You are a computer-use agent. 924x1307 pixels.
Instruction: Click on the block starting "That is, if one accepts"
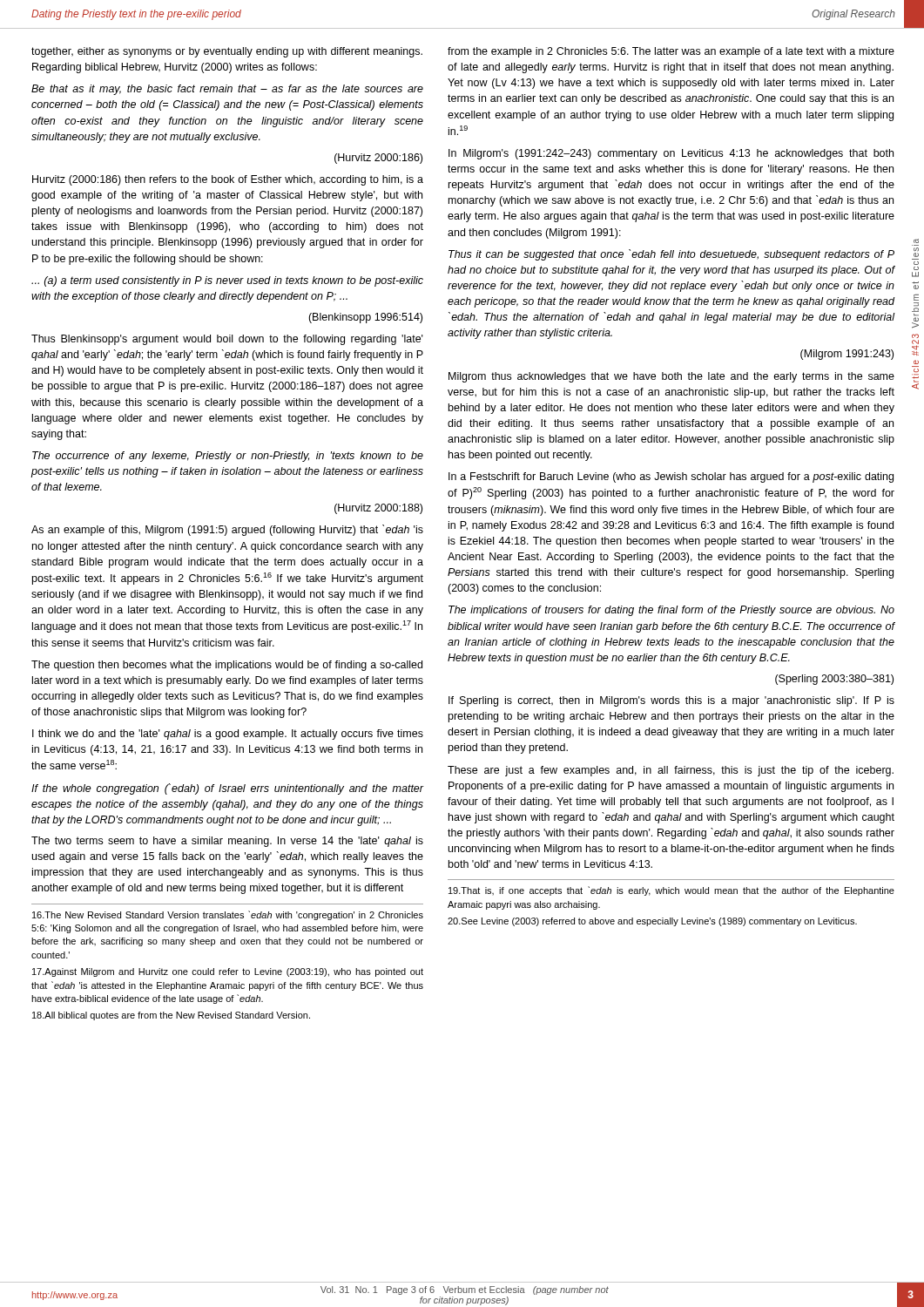coord(671,898)
